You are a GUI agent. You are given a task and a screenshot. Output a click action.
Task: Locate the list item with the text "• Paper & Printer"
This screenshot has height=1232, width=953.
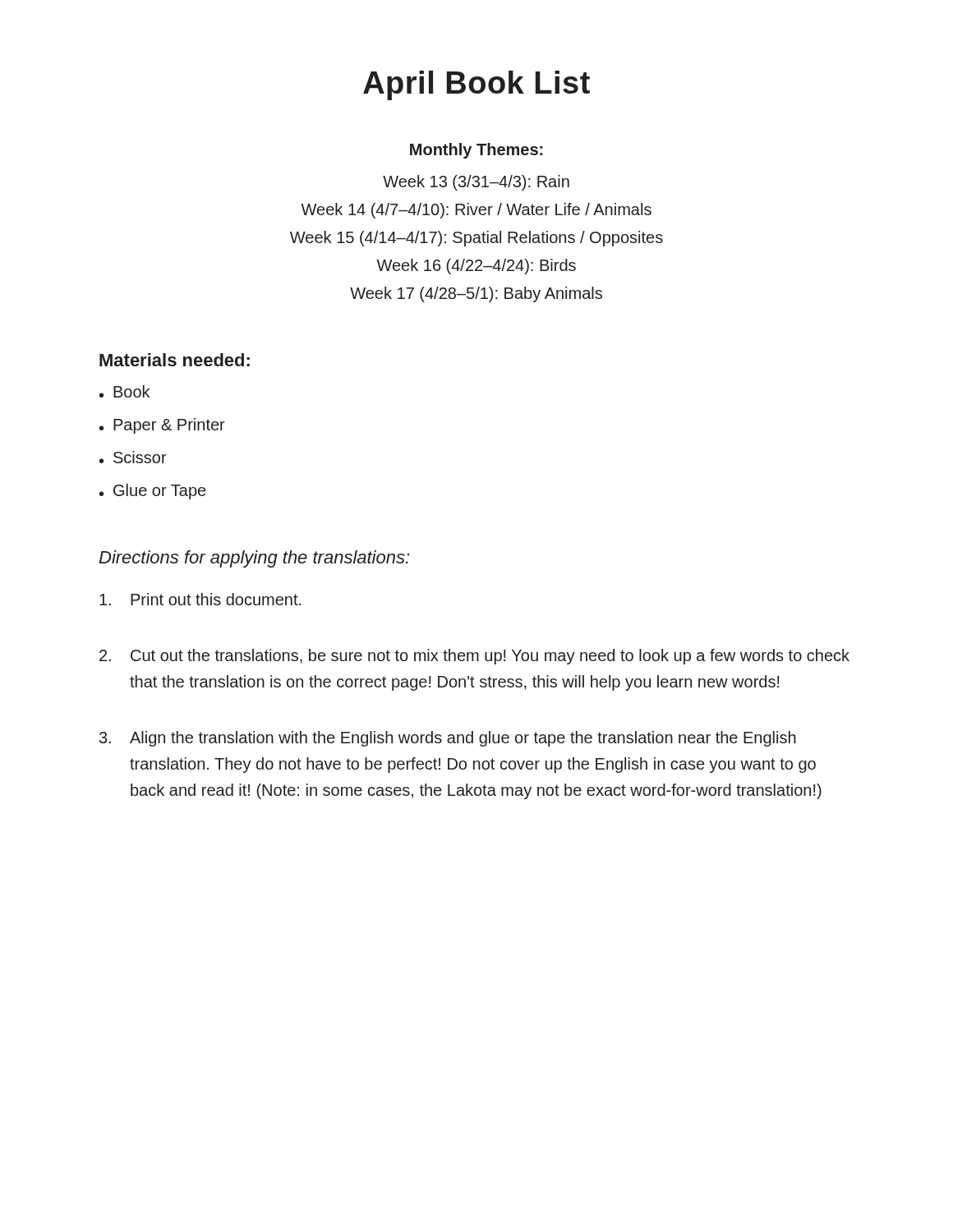point(162,428)
